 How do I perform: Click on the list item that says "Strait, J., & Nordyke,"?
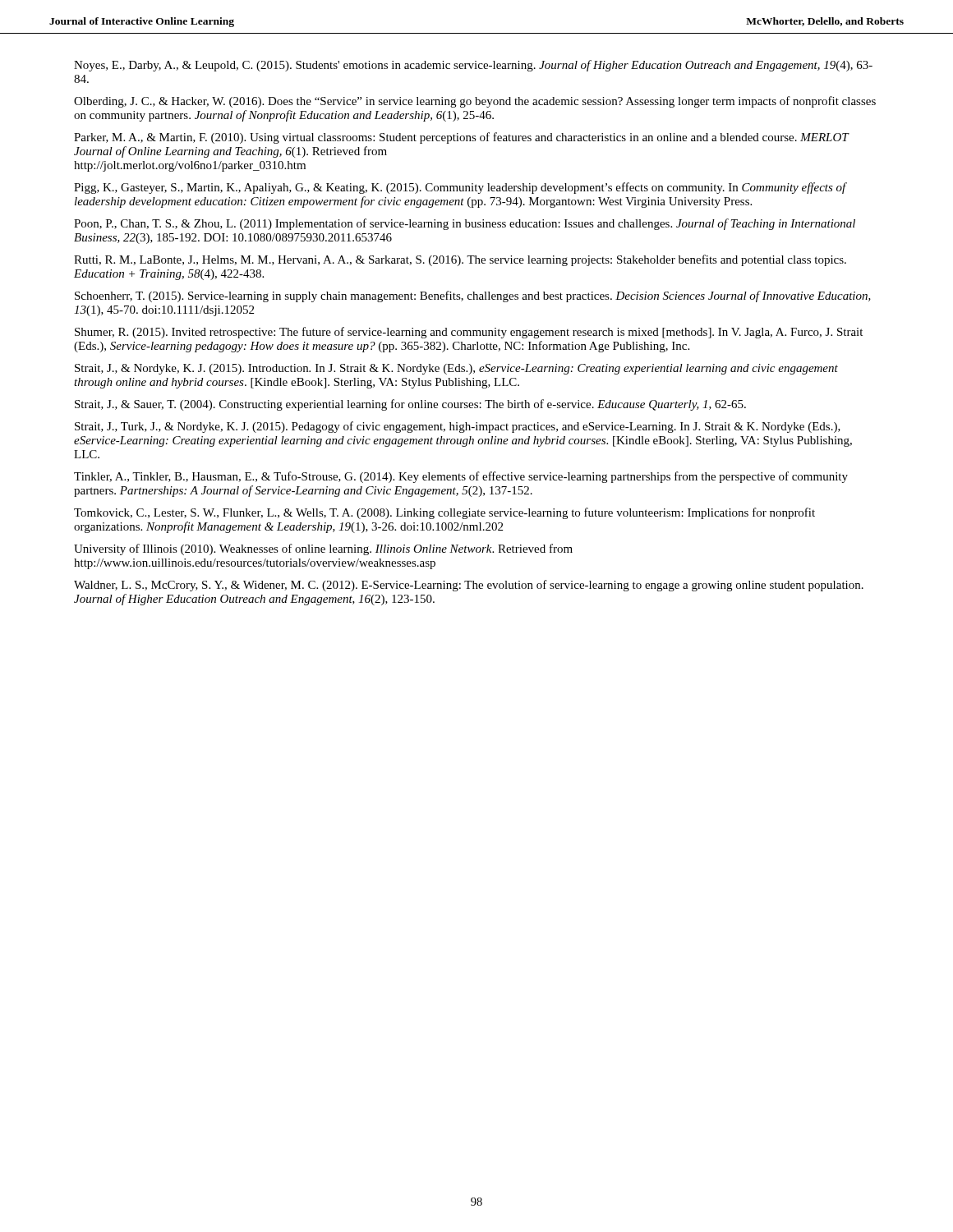(x=456, y=375)
